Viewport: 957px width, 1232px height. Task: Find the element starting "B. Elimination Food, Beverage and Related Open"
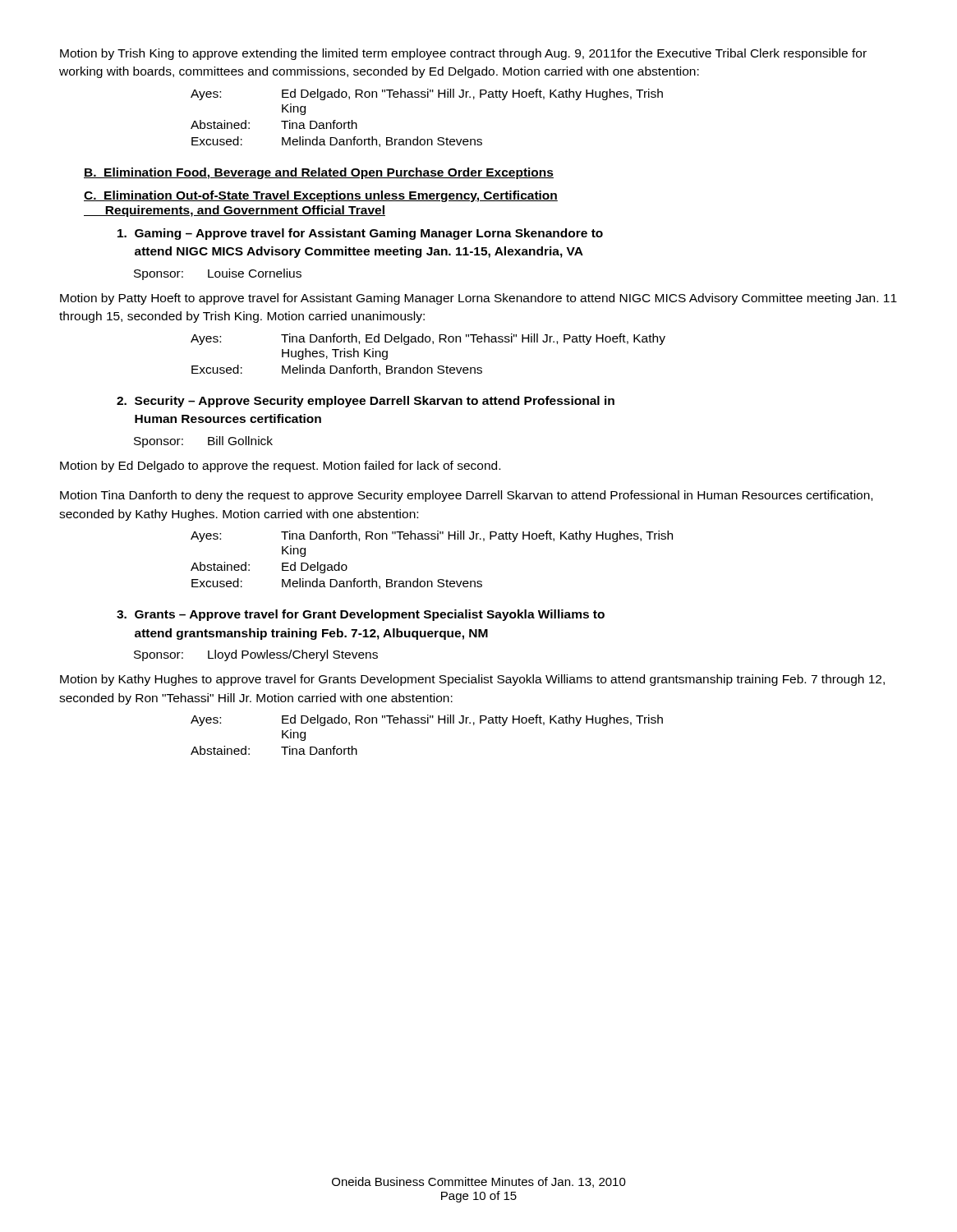tap(319, 172)
